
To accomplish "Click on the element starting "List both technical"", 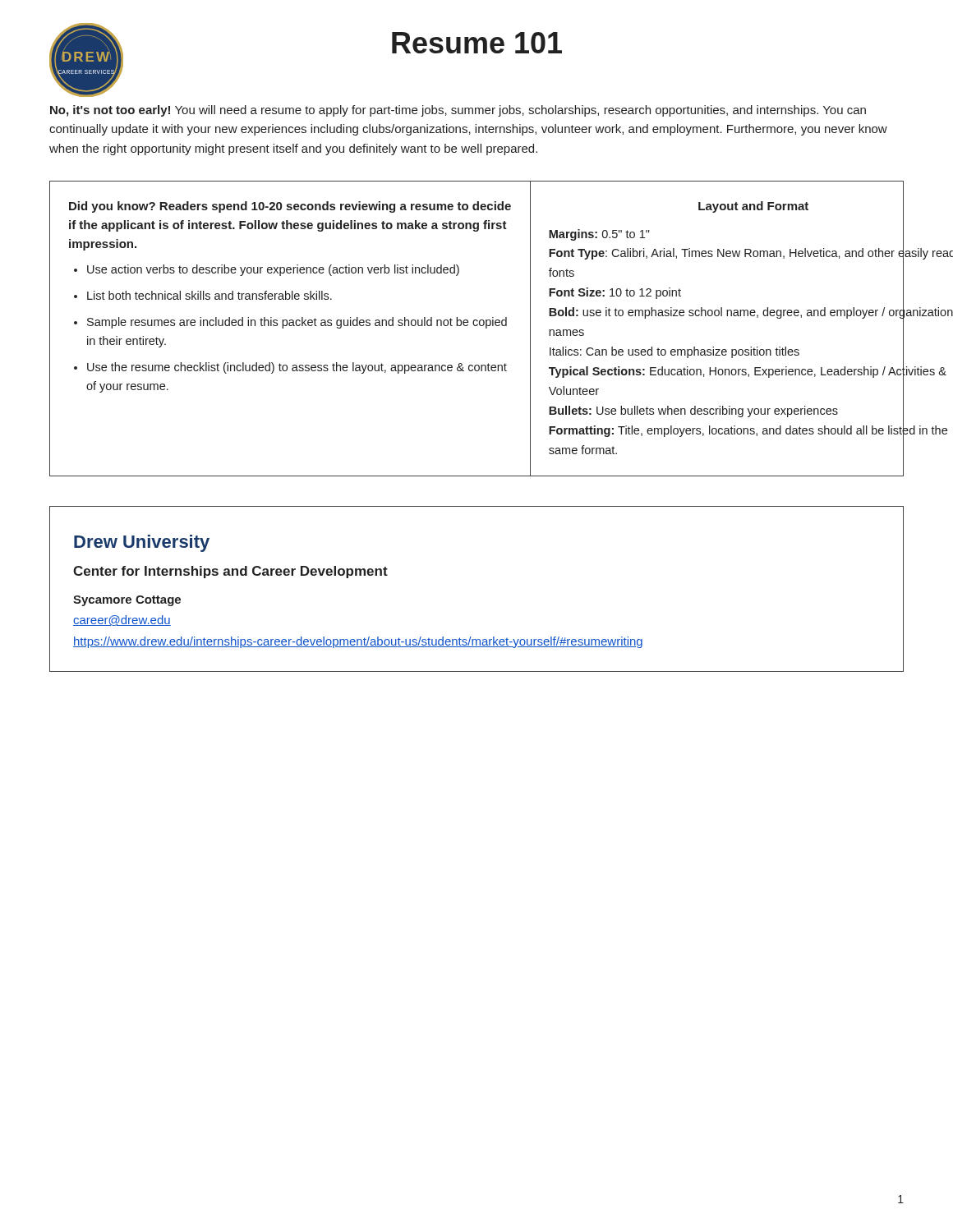I will [x=209, y=296].
